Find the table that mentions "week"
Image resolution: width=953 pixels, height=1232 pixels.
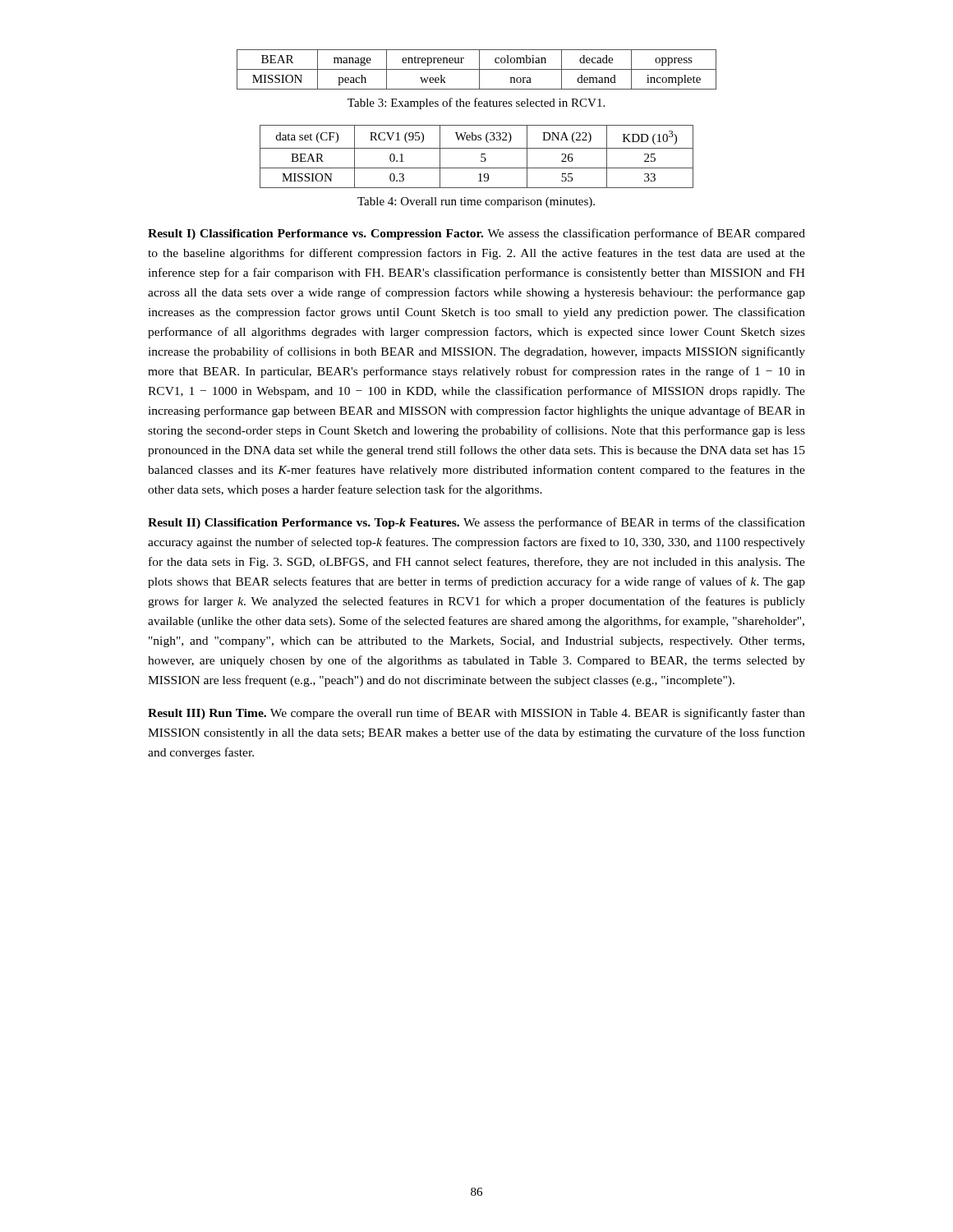(x=476, y=69)
